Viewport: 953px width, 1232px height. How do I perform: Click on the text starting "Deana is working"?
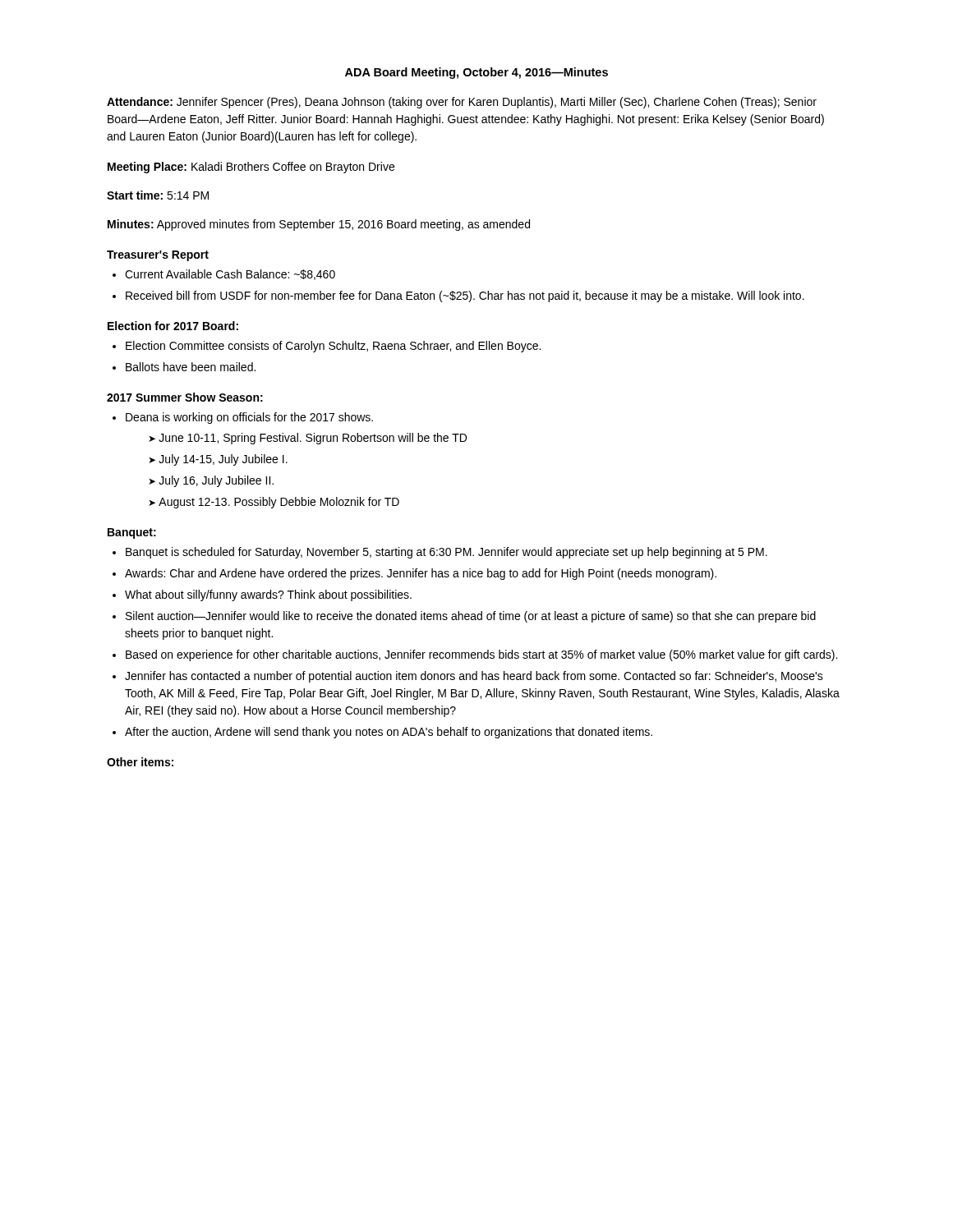249,418
